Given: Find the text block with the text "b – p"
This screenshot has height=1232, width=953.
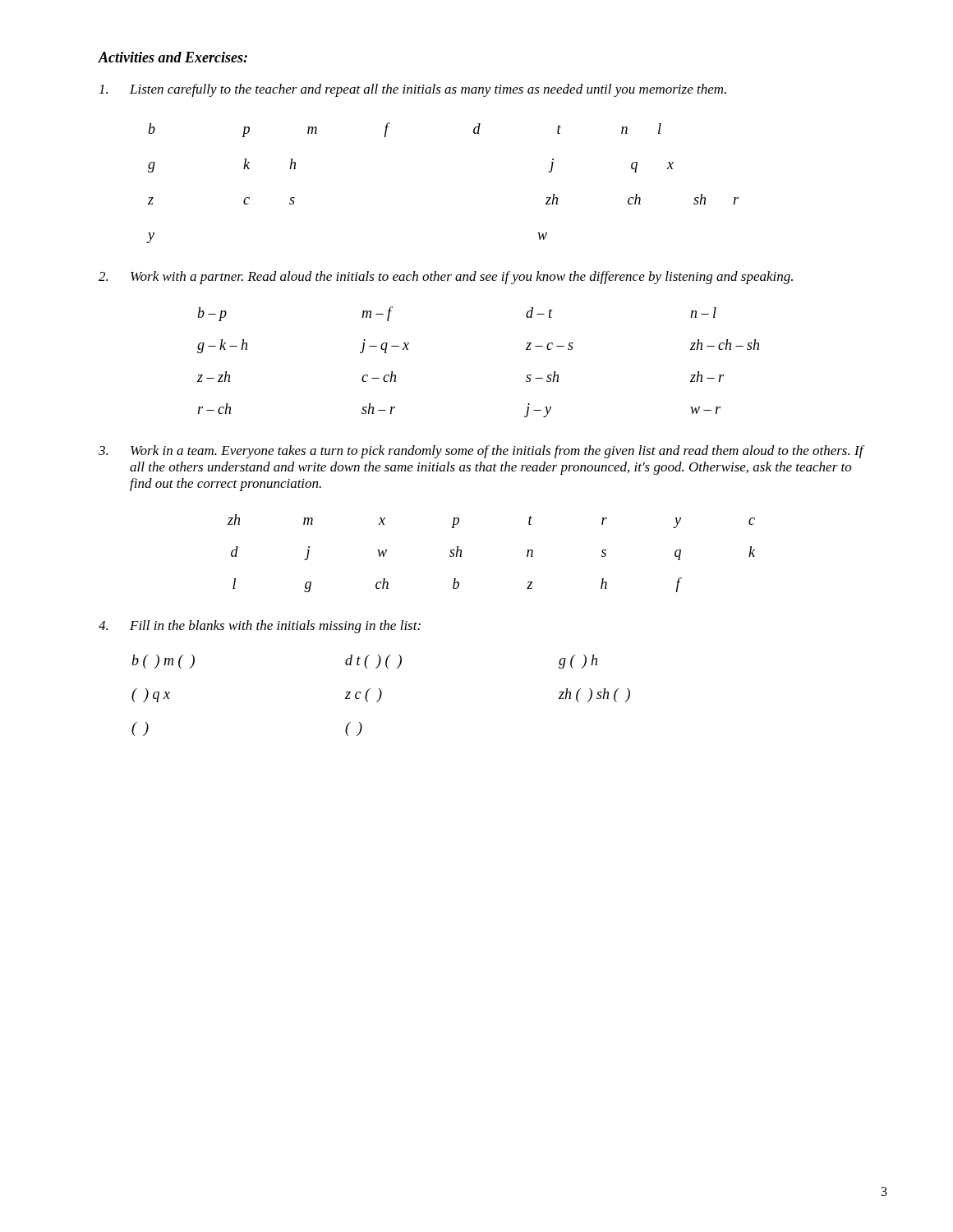Looking at the screenshot, I should [x=222, y=313].
